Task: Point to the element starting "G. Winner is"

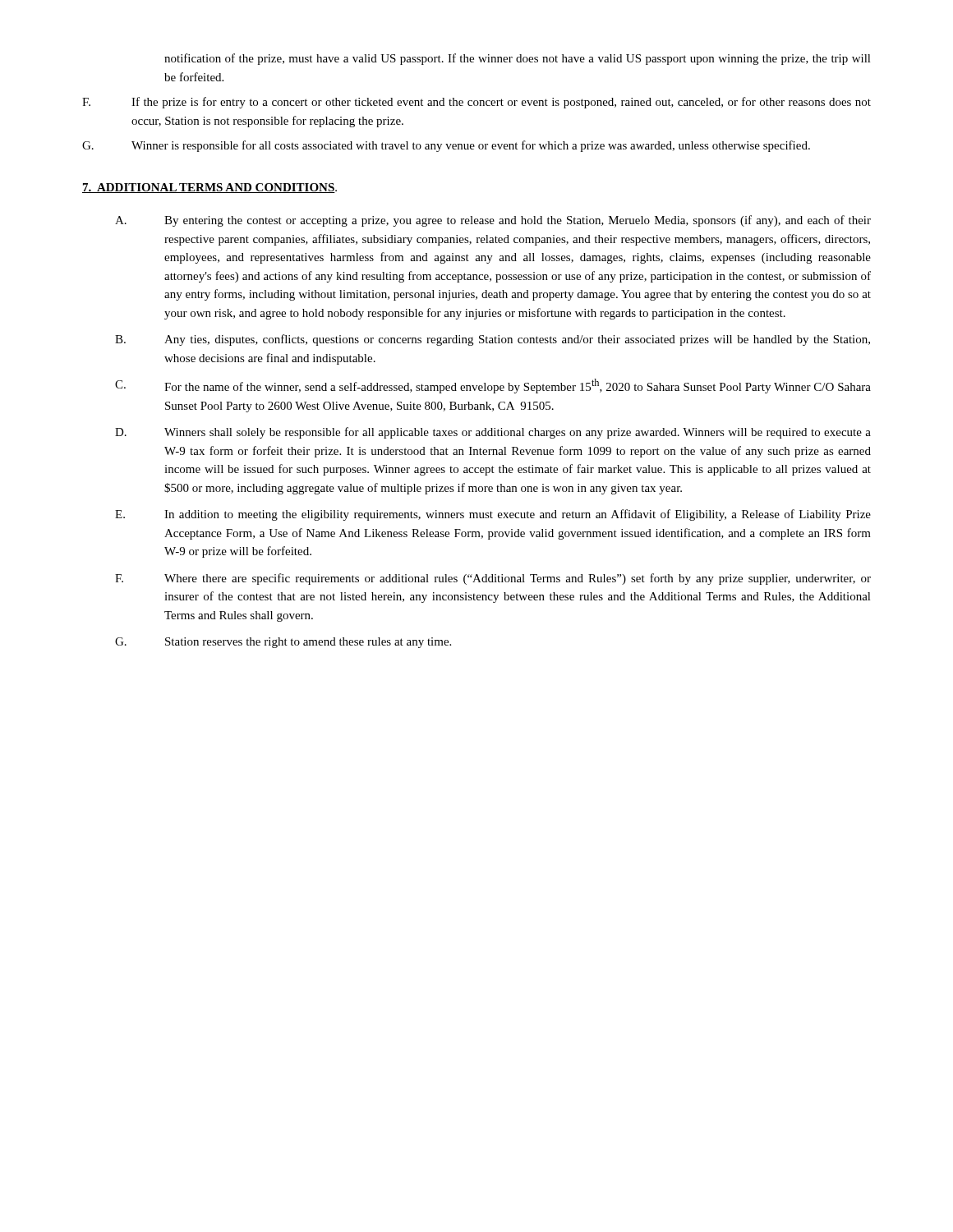Action: click(476, 146)
